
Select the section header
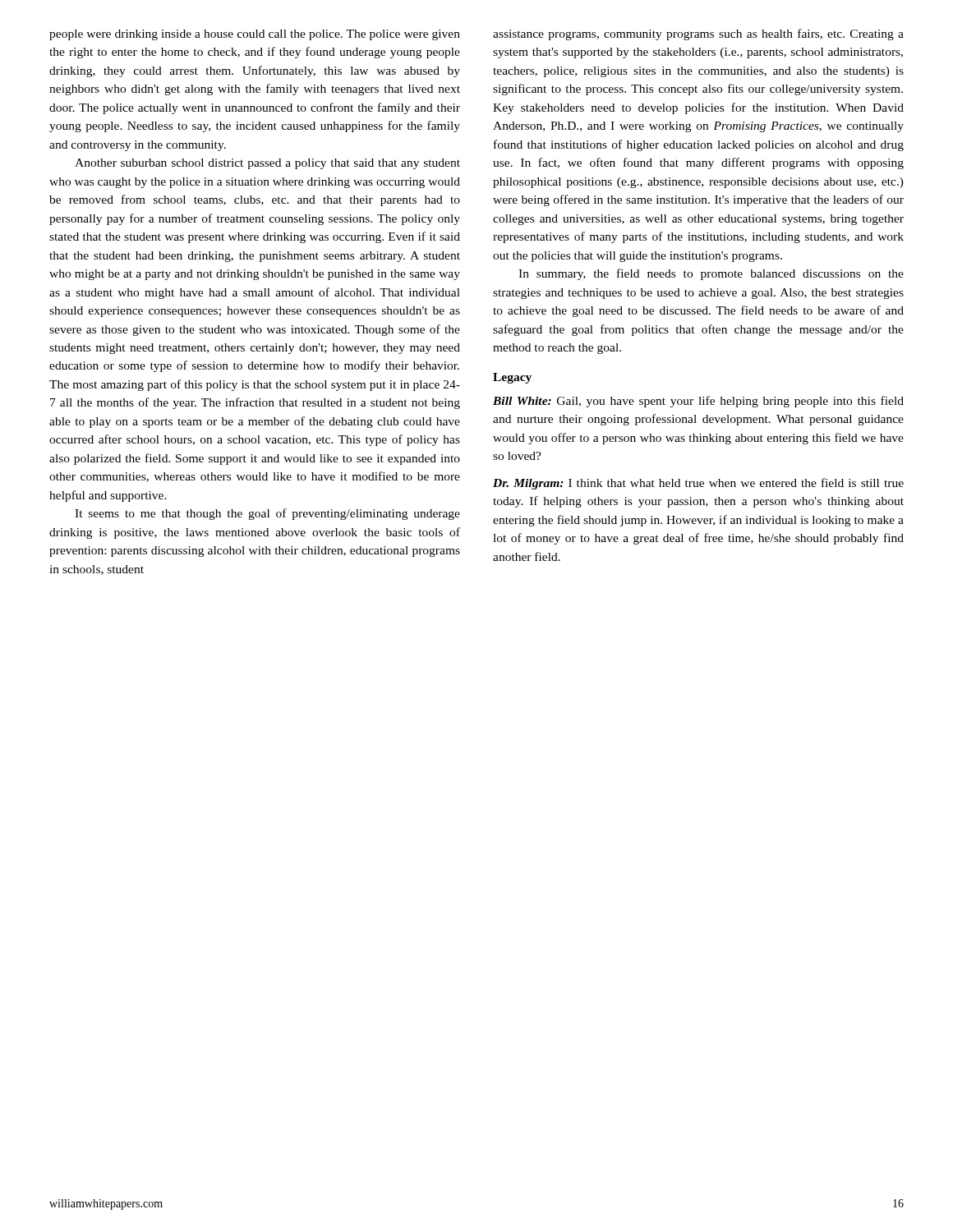pyautogui.click(x=698, y=378)
